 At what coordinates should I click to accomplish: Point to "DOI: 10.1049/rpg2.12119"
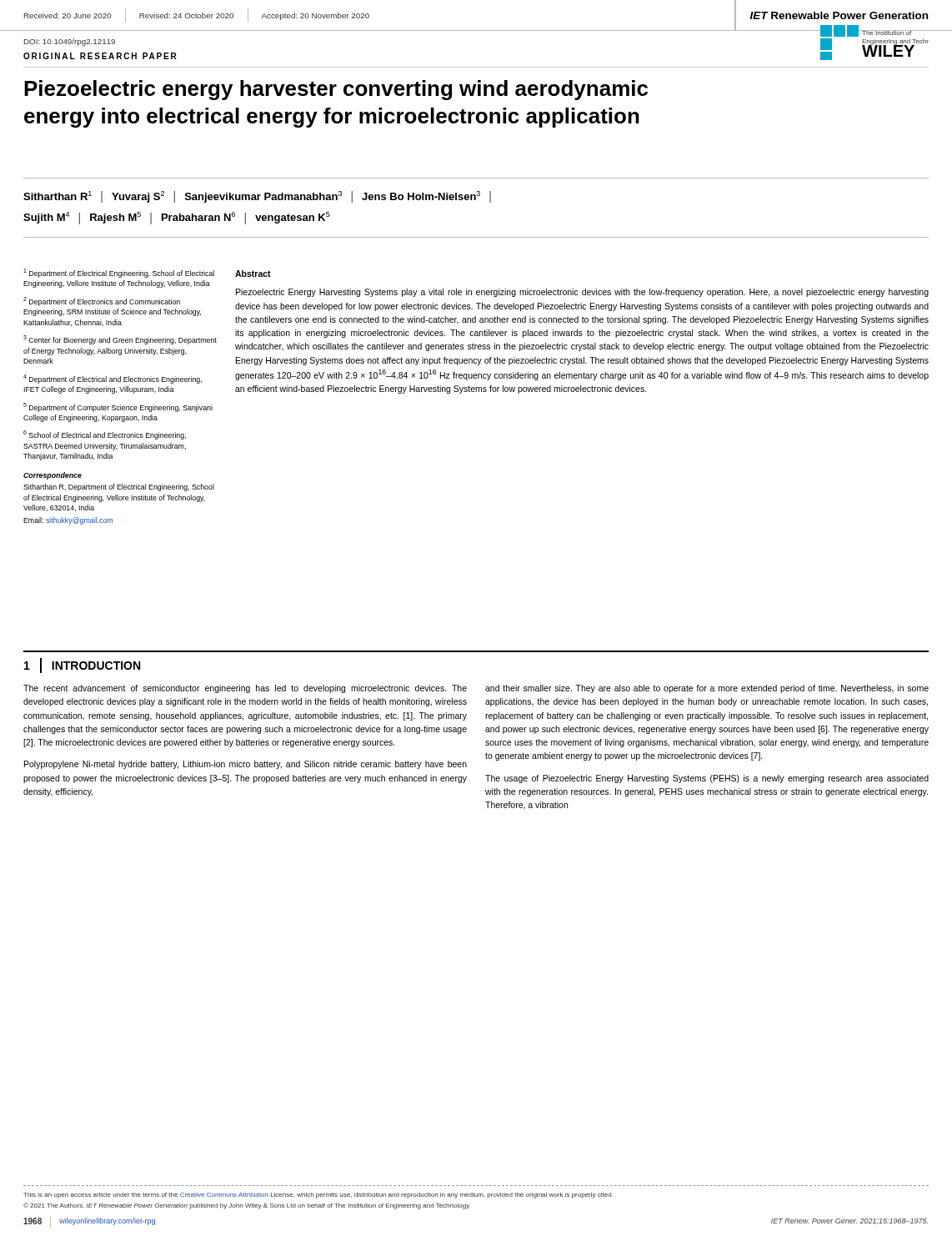pyautogui.click(x=69, y=41)
